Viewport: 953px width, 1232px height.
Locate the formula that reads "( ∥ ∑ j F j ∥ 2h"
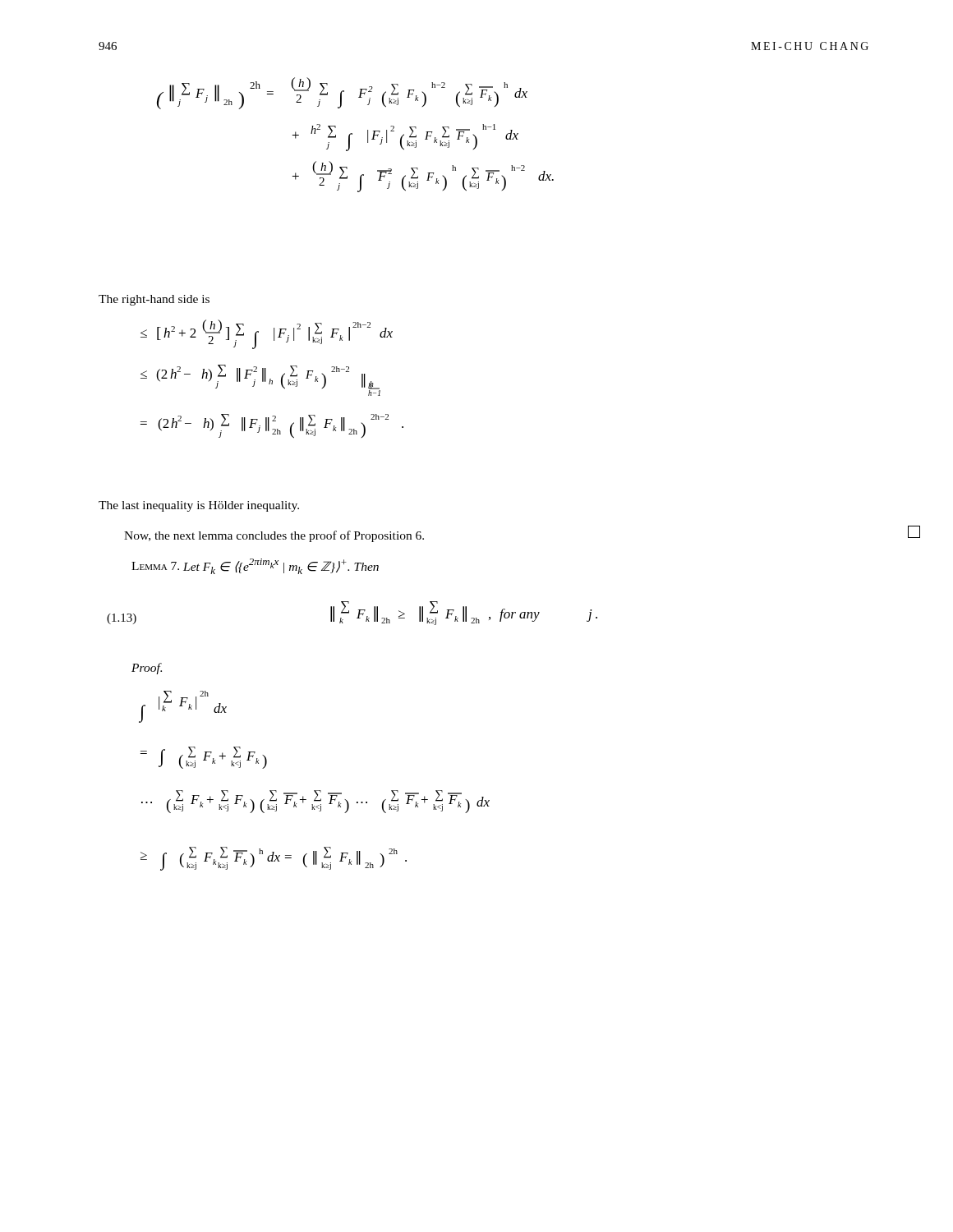485,172
